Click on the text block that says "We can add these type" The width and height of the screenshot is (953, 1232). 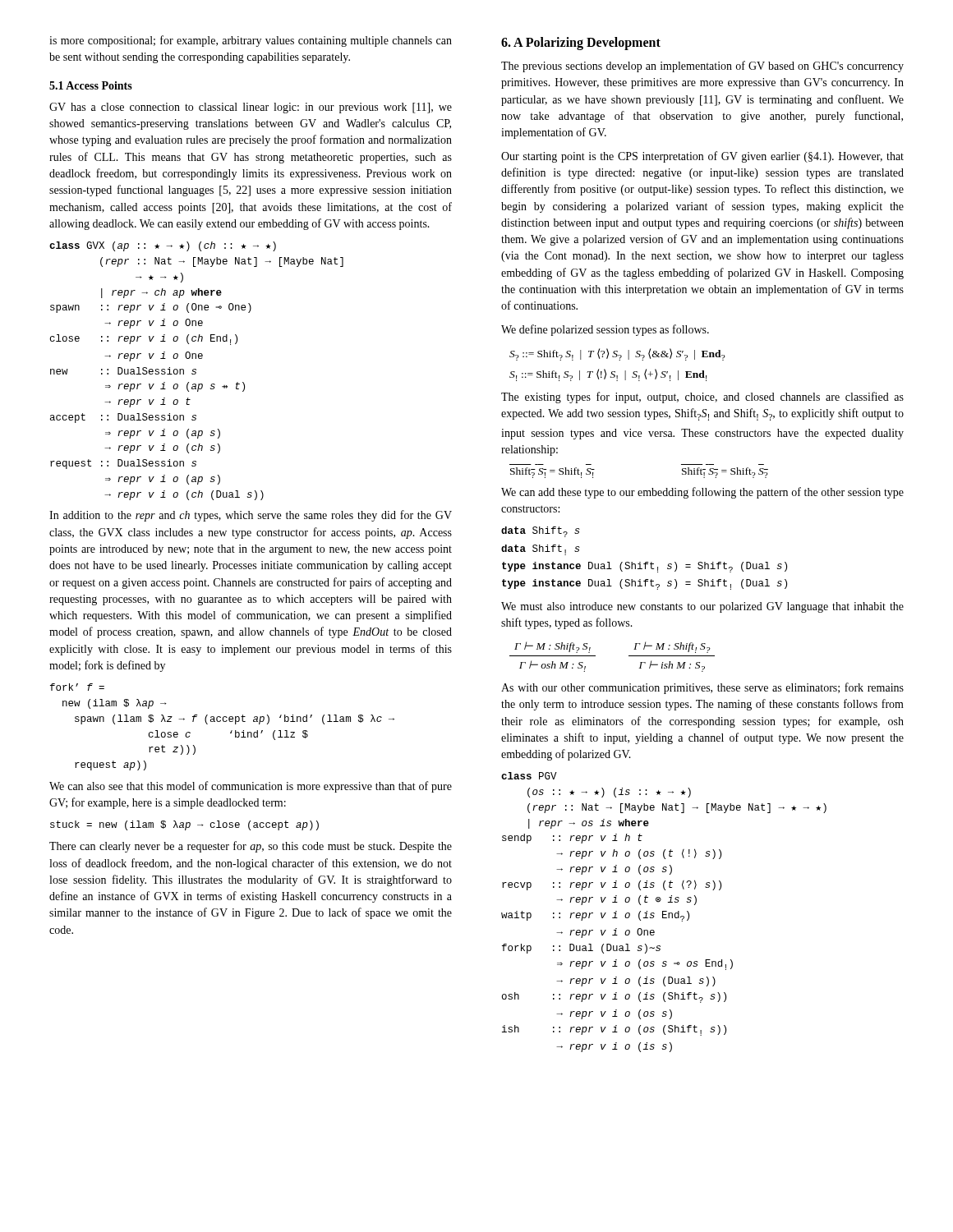click(702, 501)
